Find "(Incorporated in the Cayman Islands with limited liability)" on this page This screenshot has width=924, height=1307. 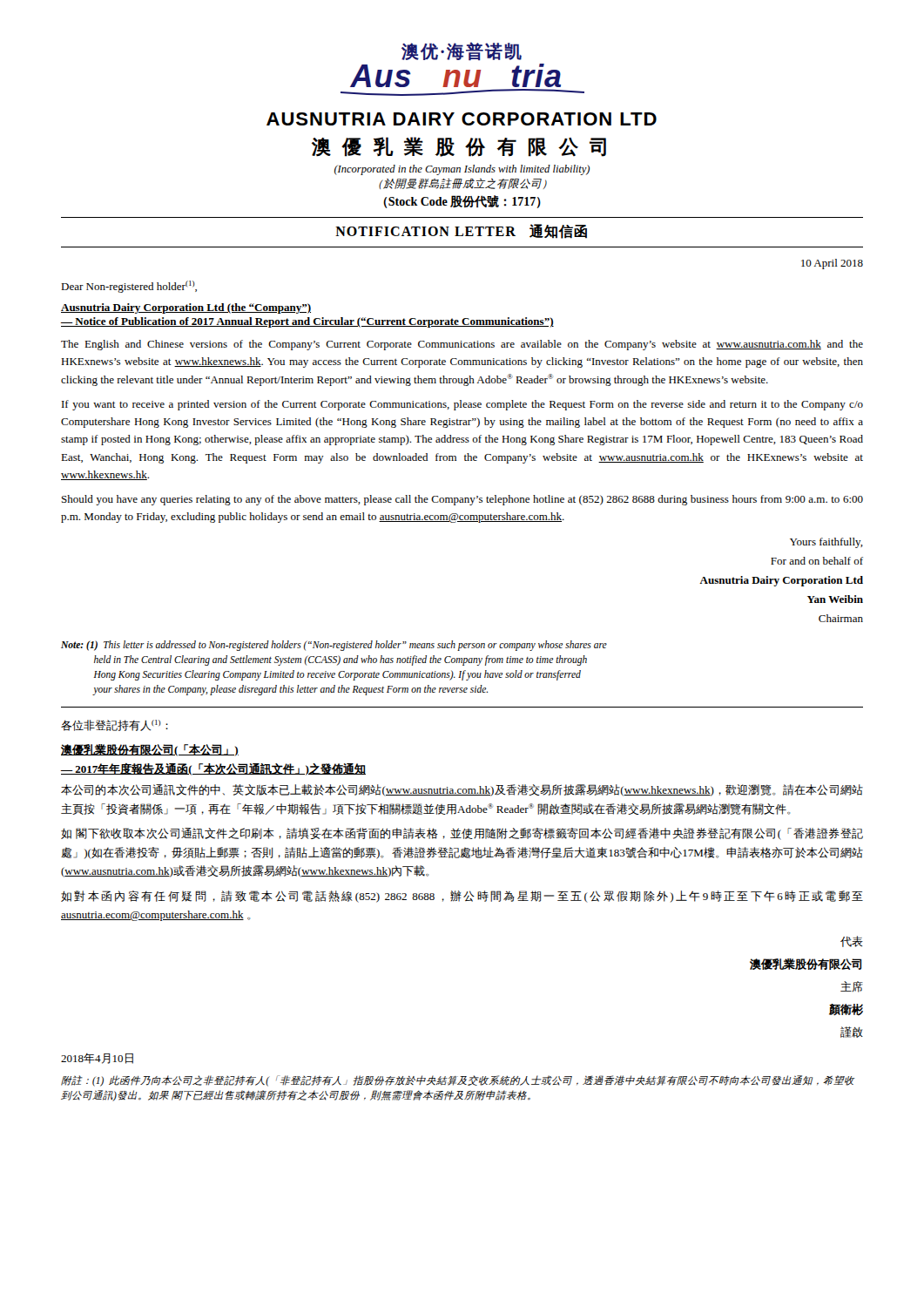pyautogui.click(x=462, y=169)
